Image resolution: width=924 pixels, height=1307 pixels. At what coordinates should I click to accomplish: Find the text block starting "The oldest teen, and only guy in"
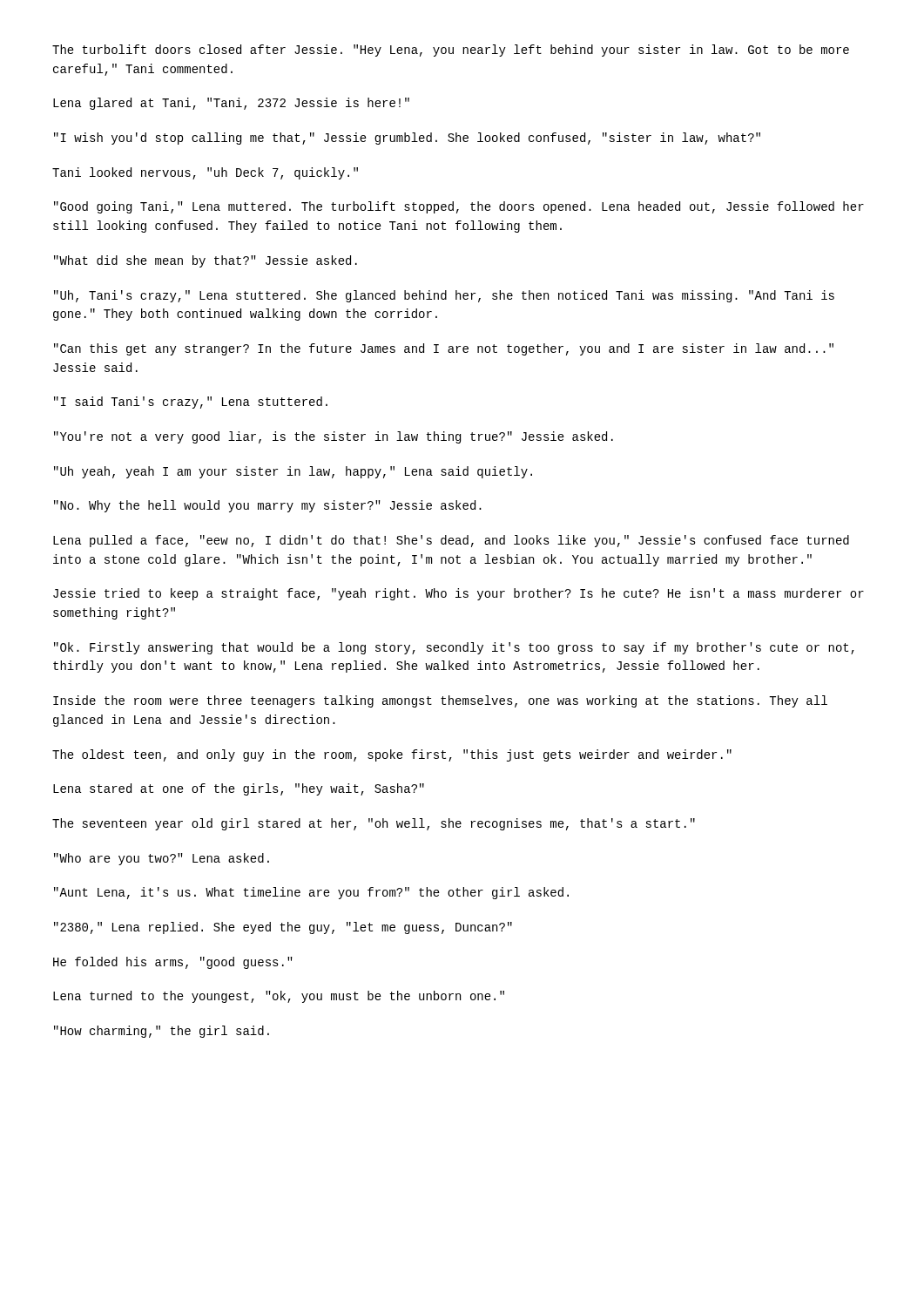click(393, 755)
